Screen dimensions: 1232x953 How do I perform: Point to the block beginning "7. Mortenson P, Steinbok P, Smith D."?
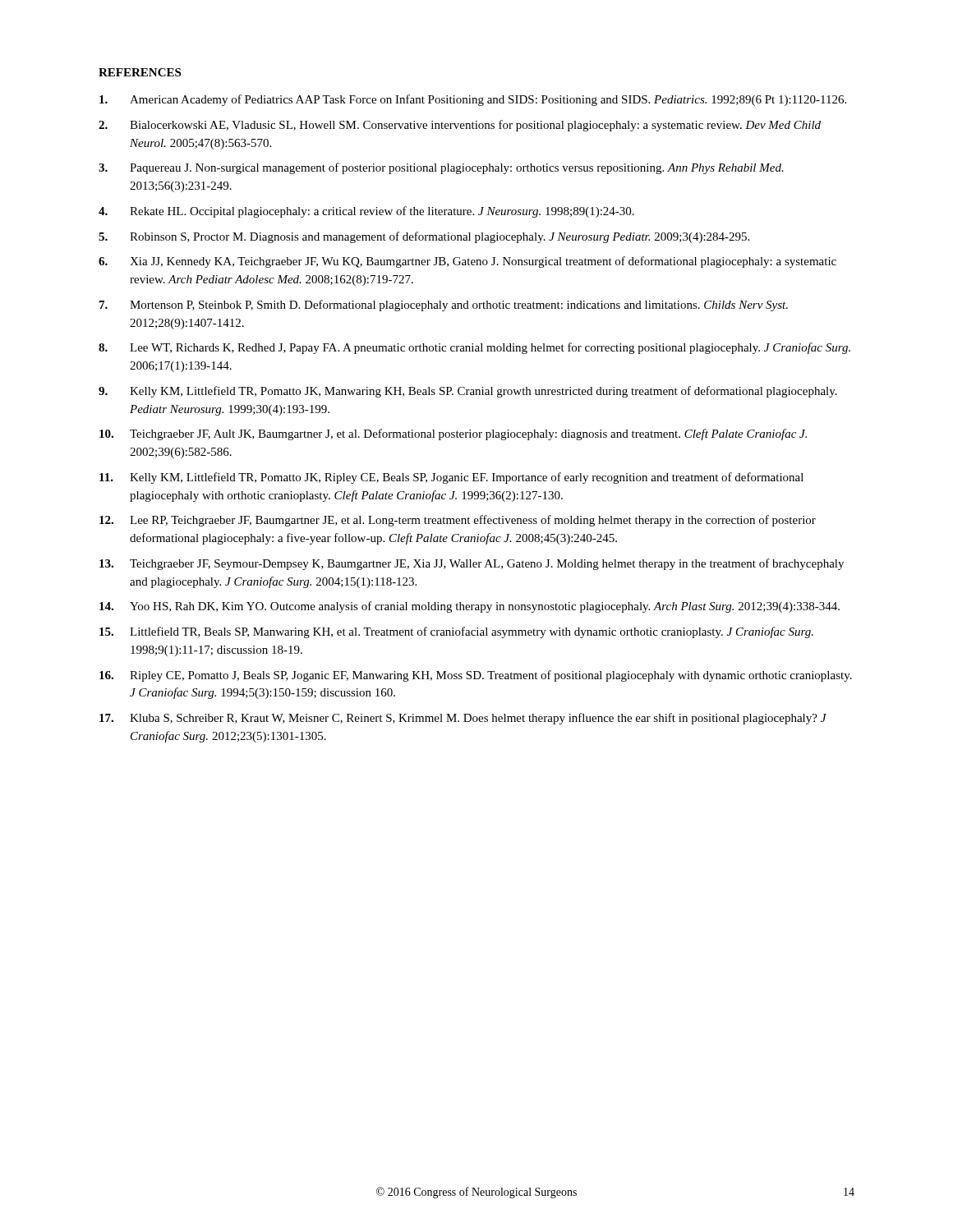pyautogui.click(x=476, y=314)
